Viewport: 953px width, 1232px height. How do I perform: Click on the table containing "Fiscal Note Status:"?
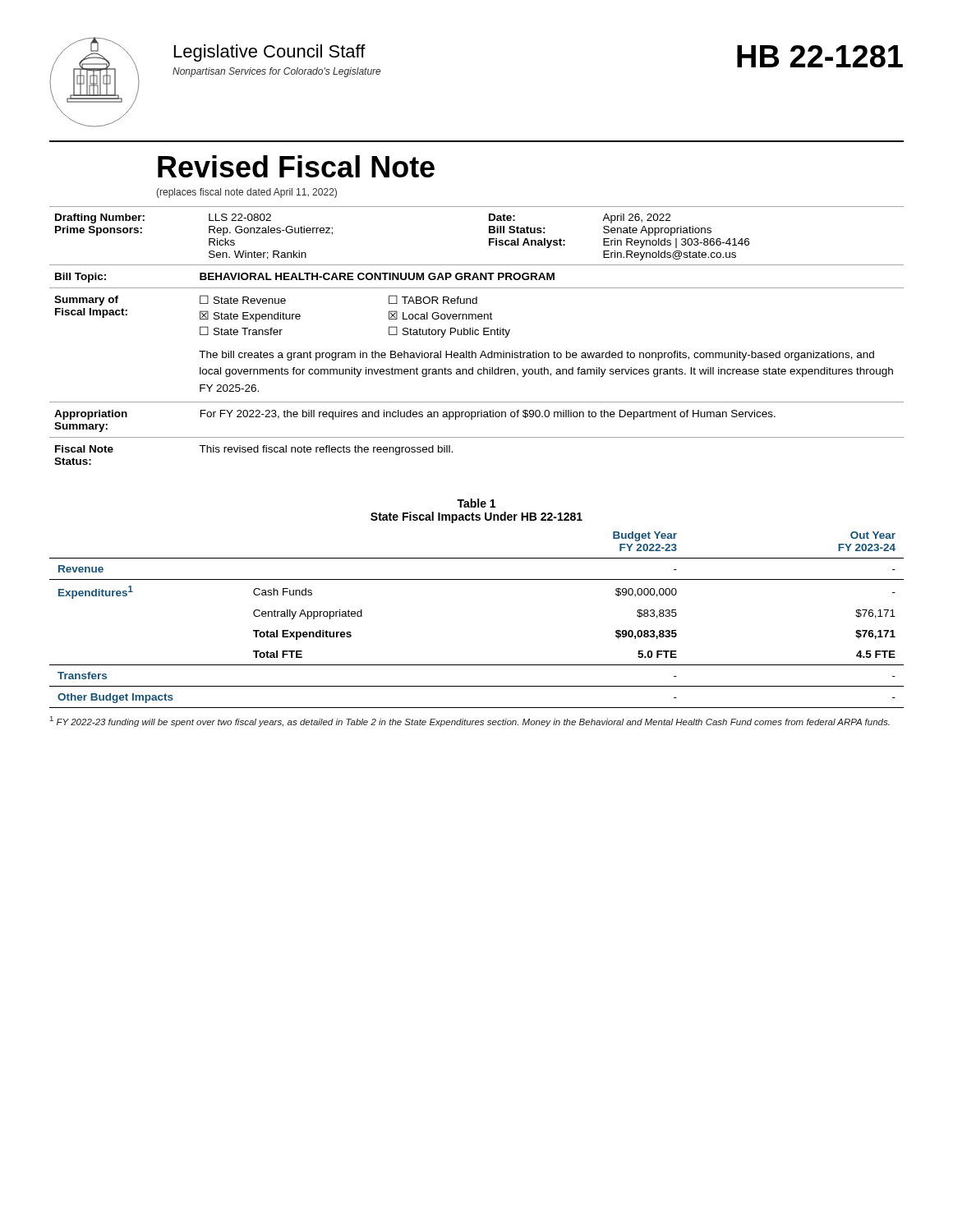476,454
